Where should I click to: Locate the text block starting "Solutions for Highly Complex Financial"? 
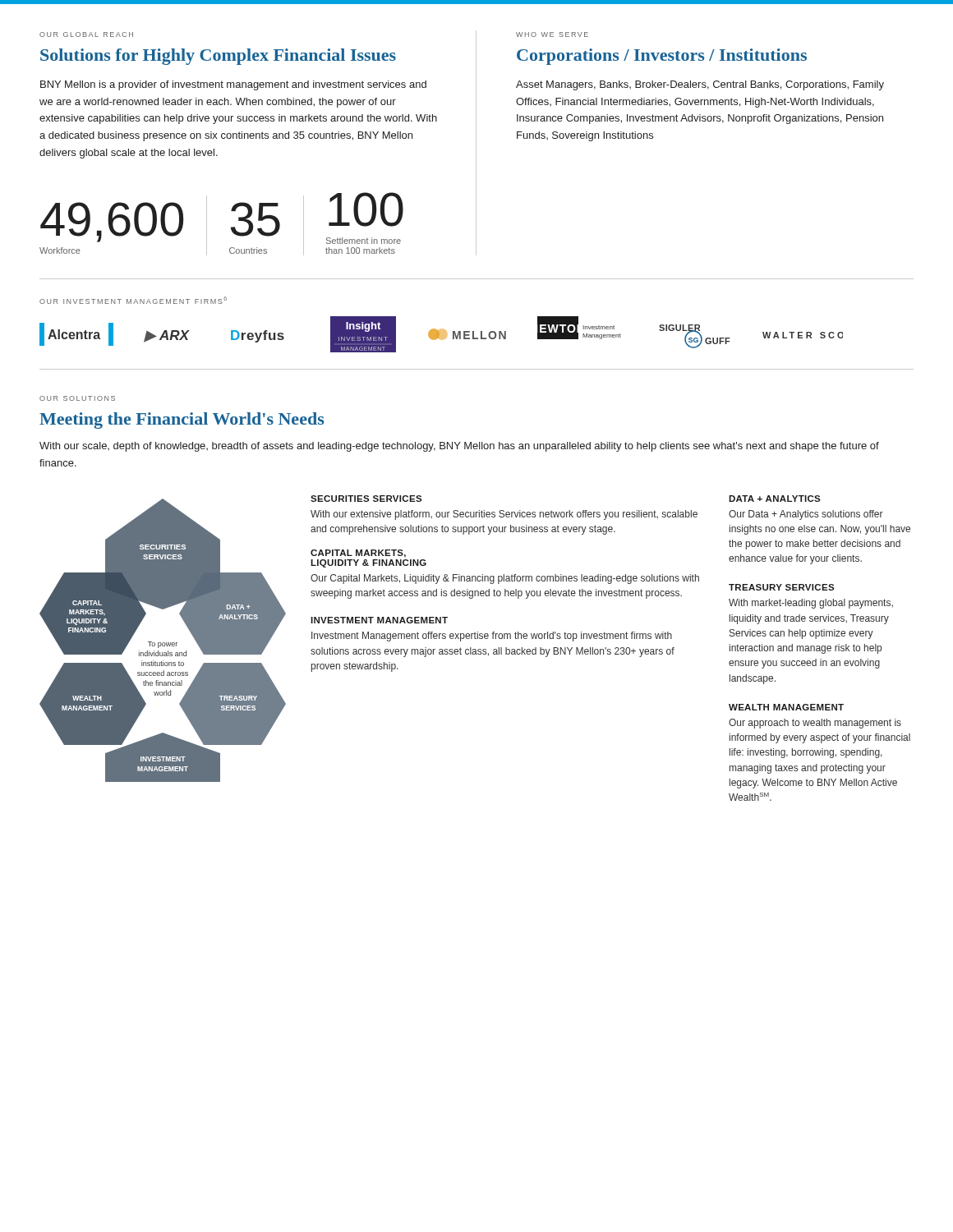pyautogui.click(x=218, y=55)
